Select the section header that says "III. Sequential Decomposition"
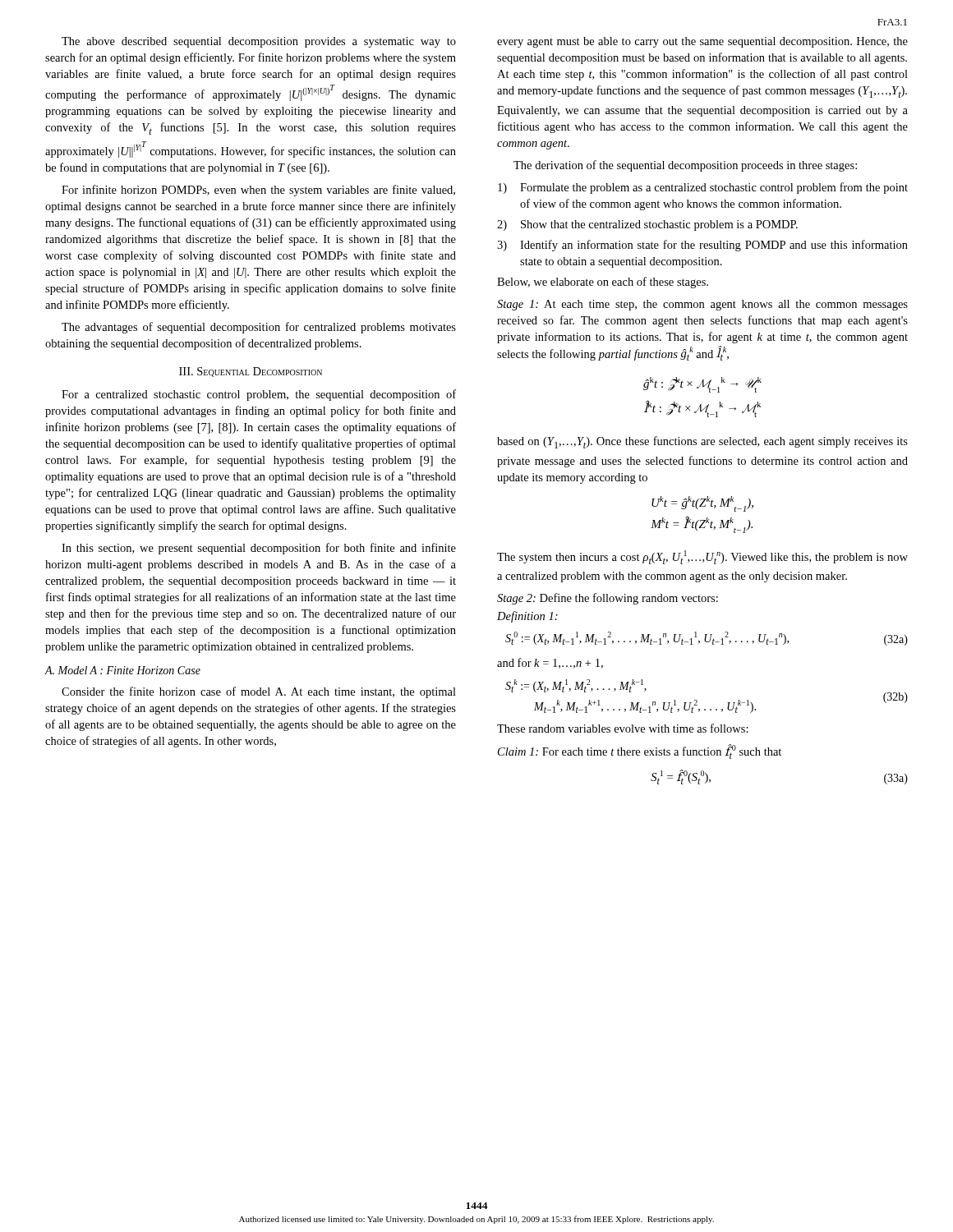This screenshot has width=953, height=1232. coord(251,371)
